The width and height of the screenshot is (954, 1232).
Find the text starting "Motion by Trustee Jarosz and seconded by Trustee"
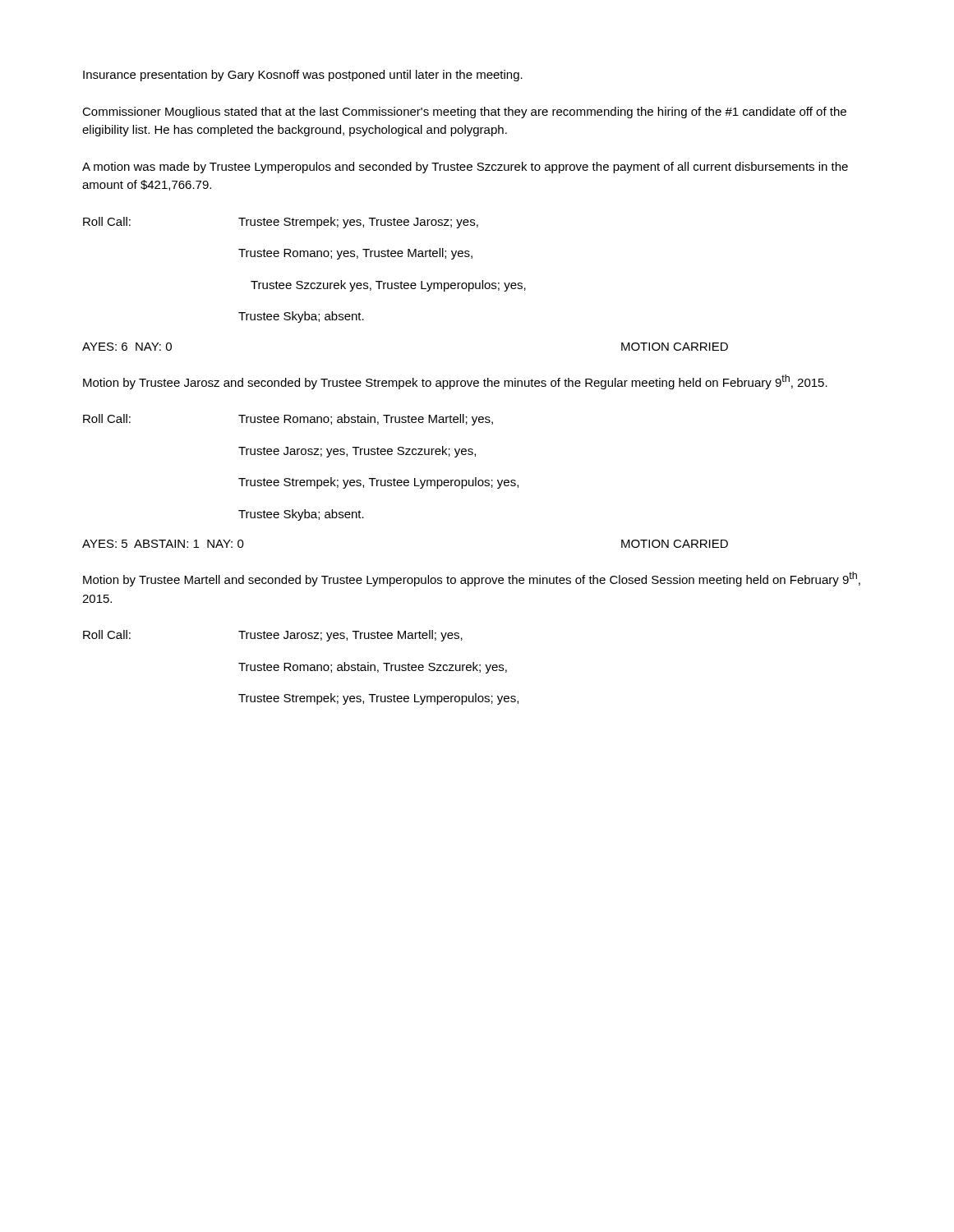pos(455,381)
